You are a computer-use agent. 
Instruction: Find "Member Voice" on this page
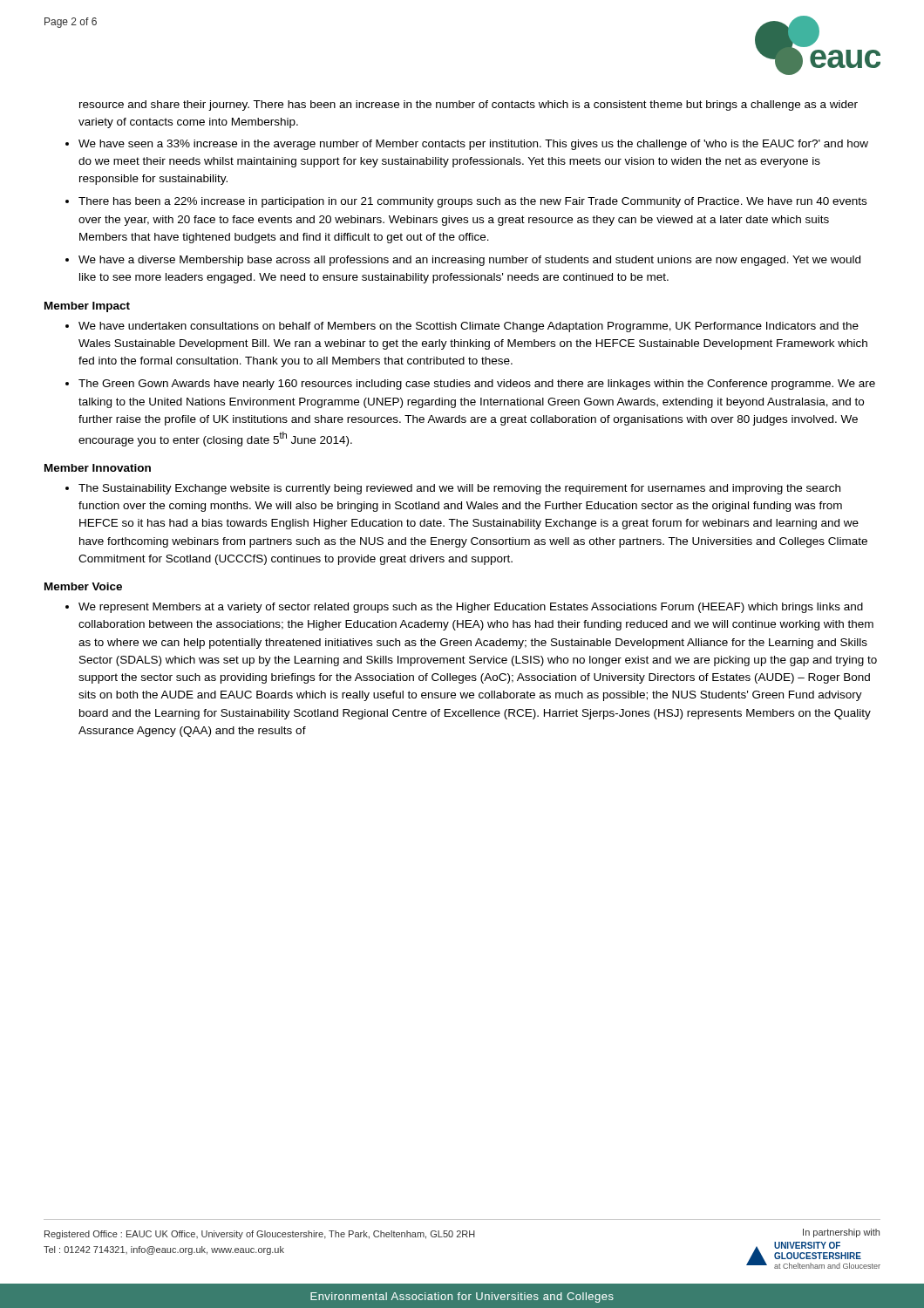[x=83, y=586]
